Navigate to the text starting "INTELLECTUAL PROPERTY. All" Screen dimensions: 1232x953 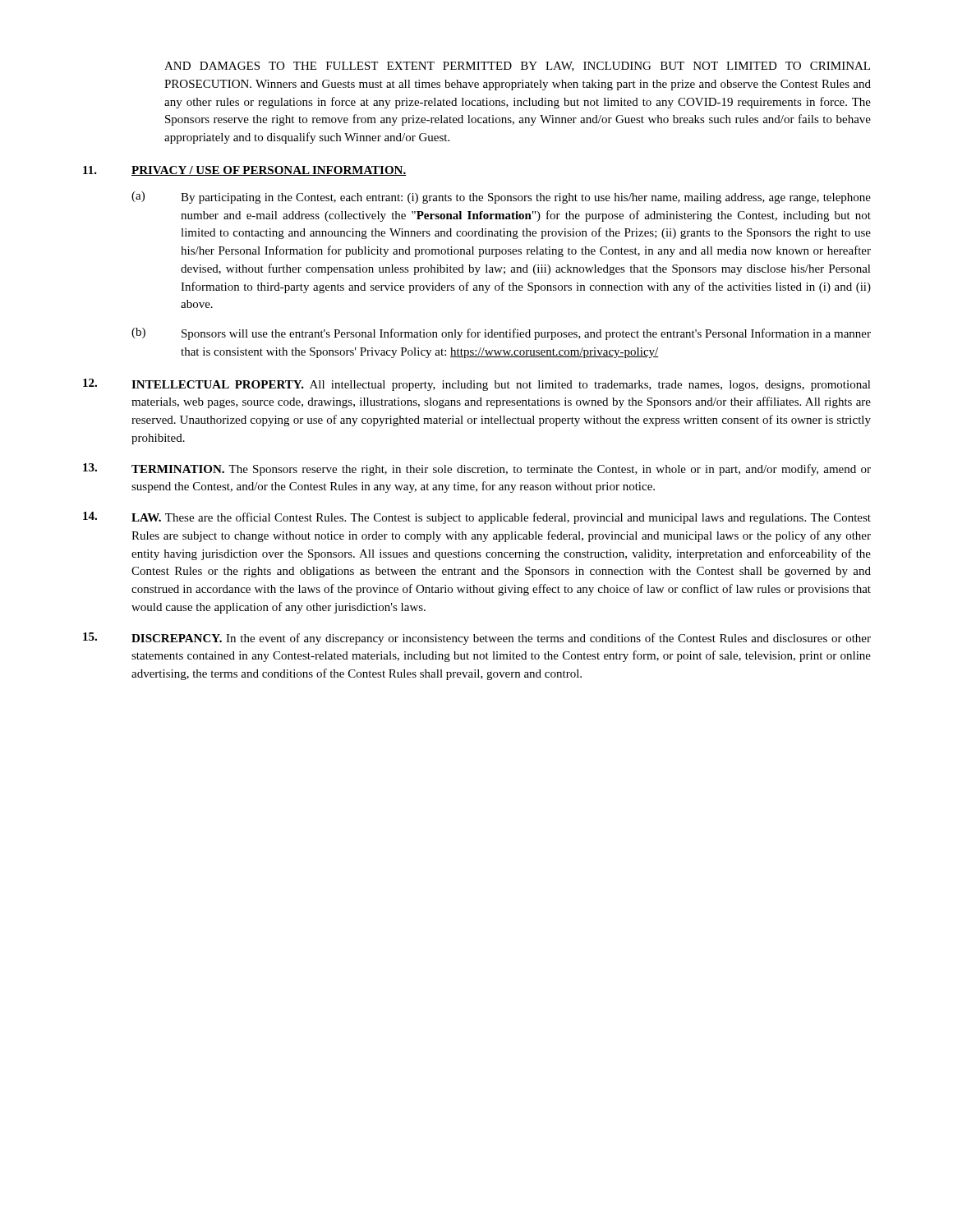(x=476, y=411)
